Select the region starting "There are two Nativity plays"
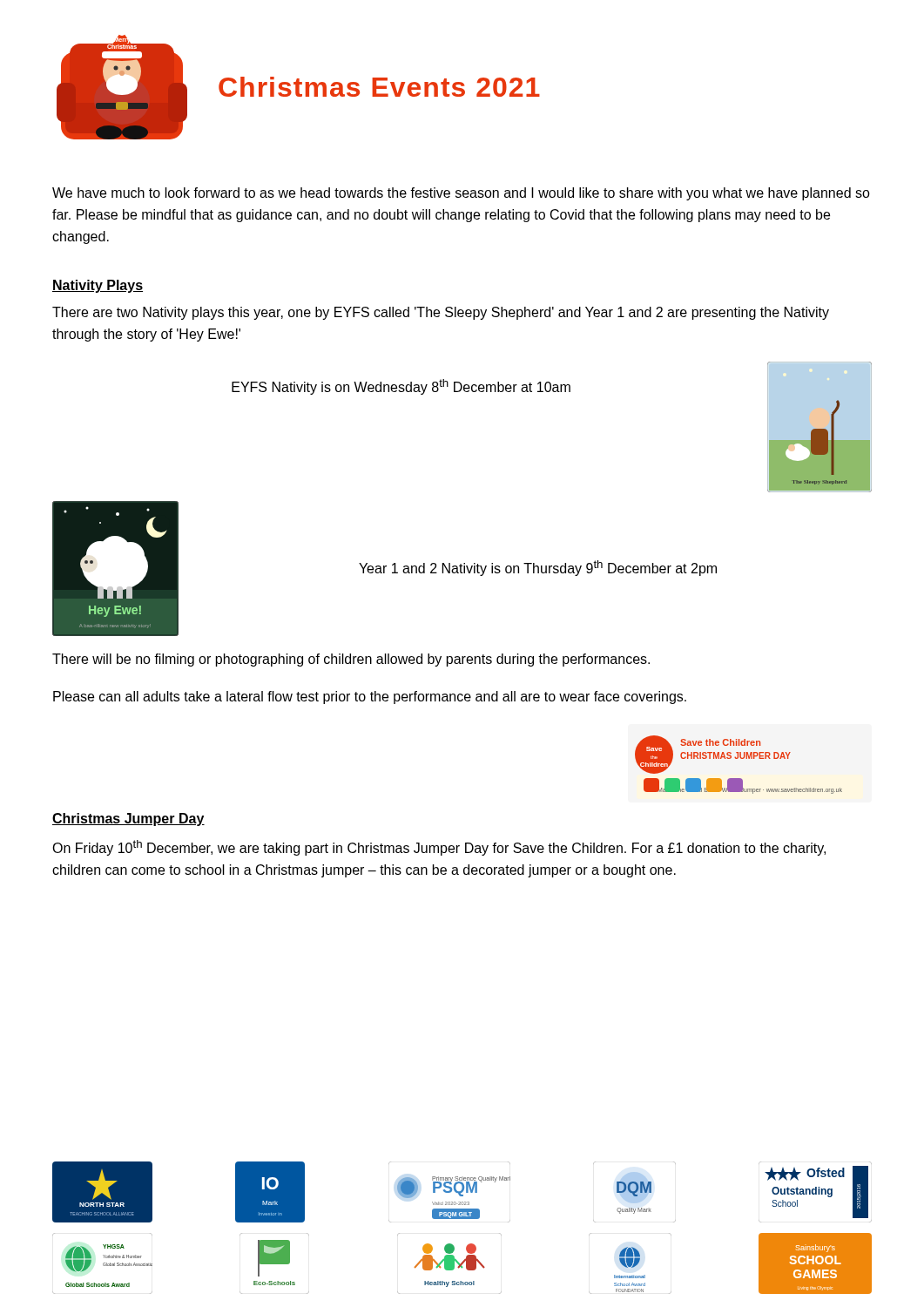 tap(441, 324)
